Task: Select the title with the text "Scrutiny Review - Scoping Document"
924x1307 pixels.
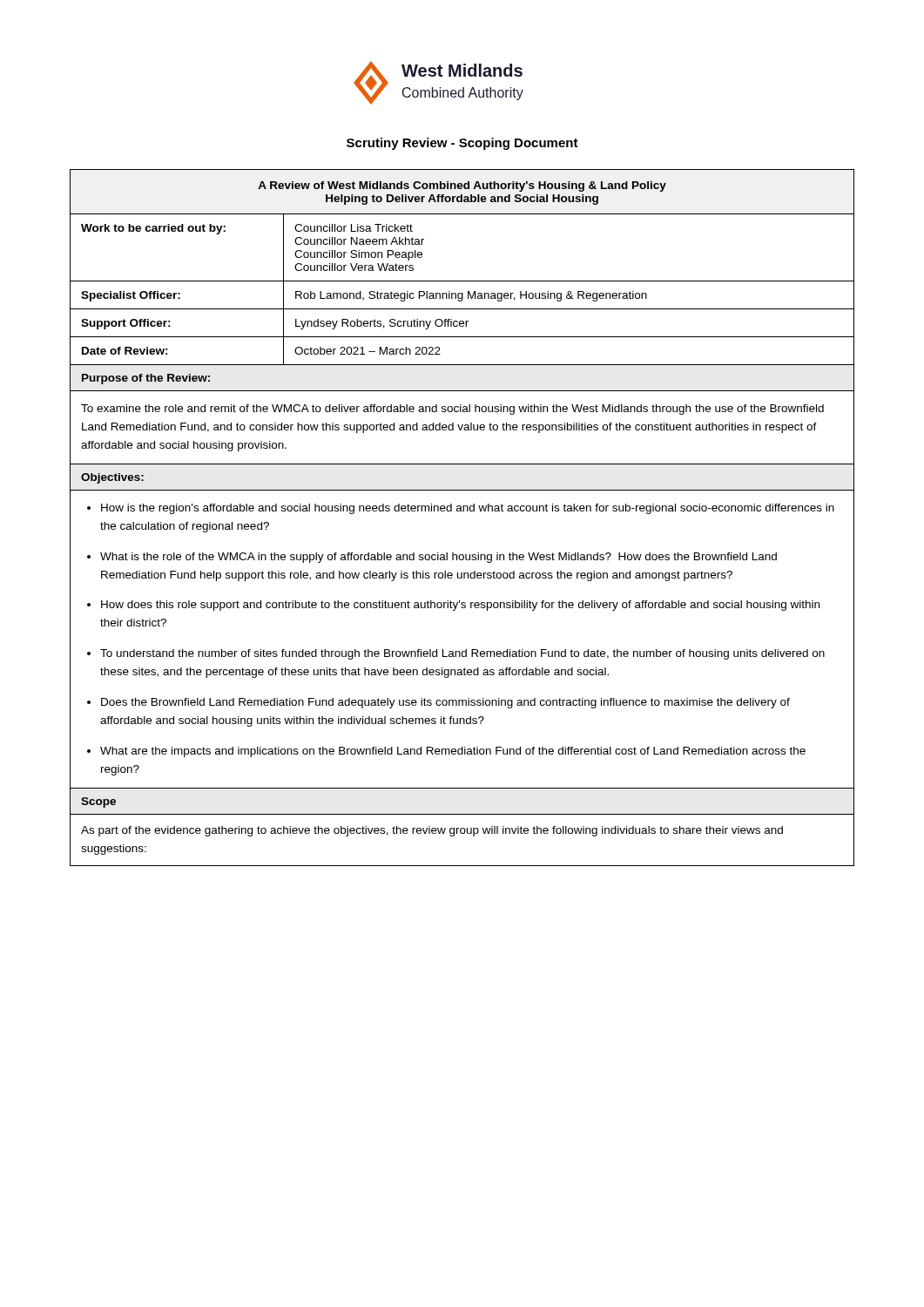Action: point(462,142)
